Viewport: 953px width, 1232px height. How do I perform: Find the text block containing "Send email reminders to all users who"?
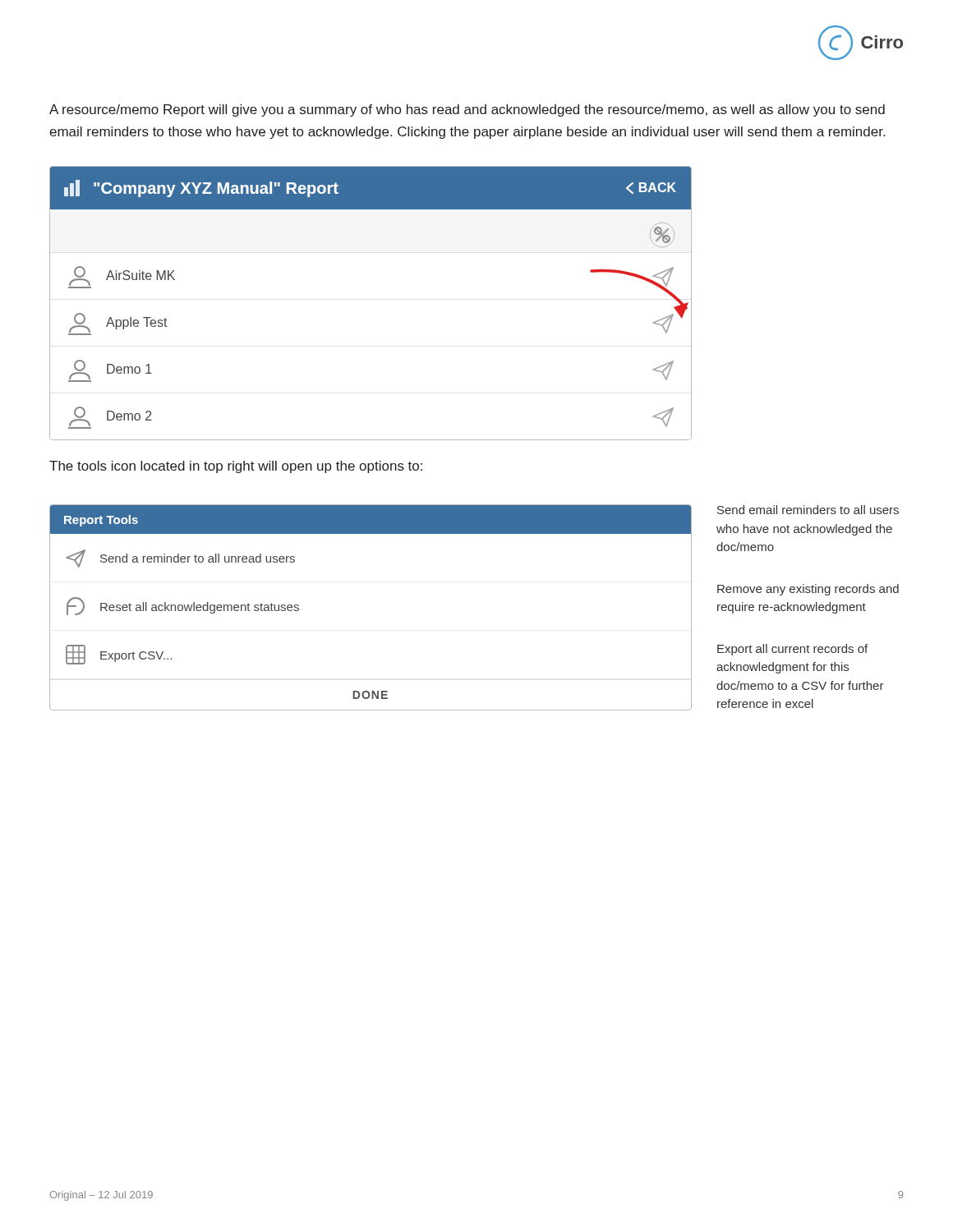(808, 528)
